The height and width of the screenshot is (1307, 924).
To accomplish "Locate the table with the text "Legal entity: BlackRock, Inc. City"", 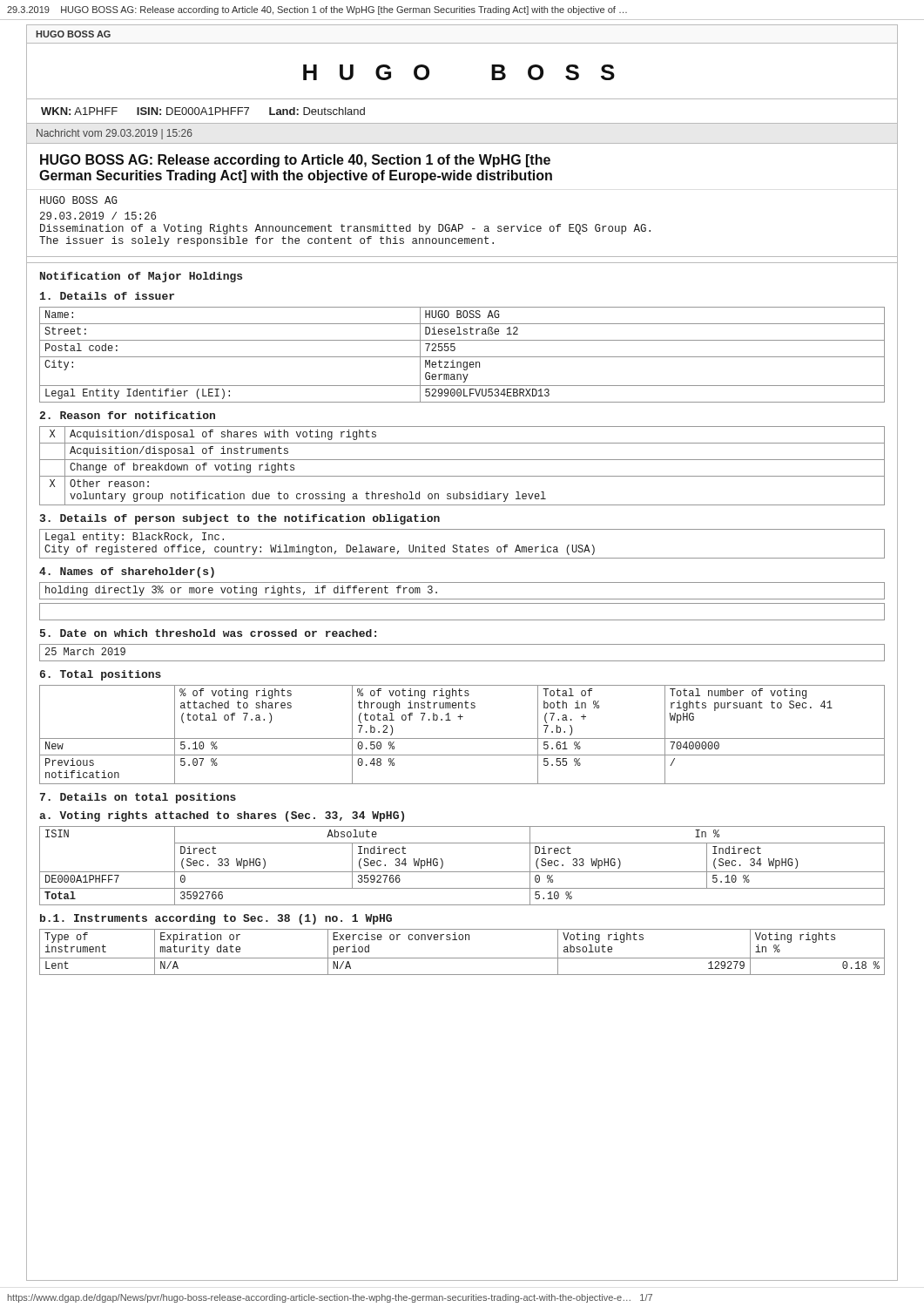I will 462,545.
